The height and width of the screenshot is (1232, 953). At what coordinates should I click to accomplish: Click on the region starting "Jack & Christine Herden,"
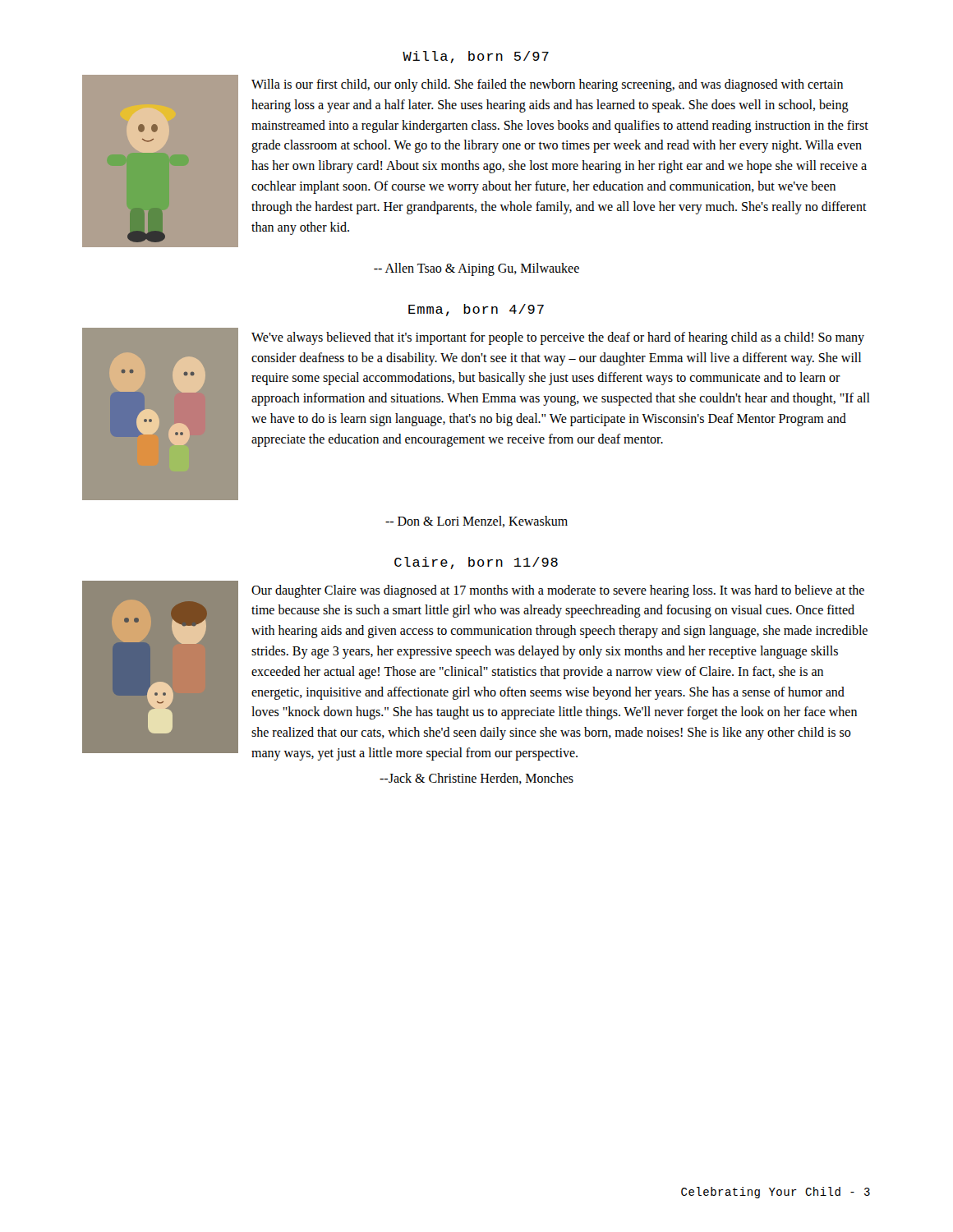[476, 778]
